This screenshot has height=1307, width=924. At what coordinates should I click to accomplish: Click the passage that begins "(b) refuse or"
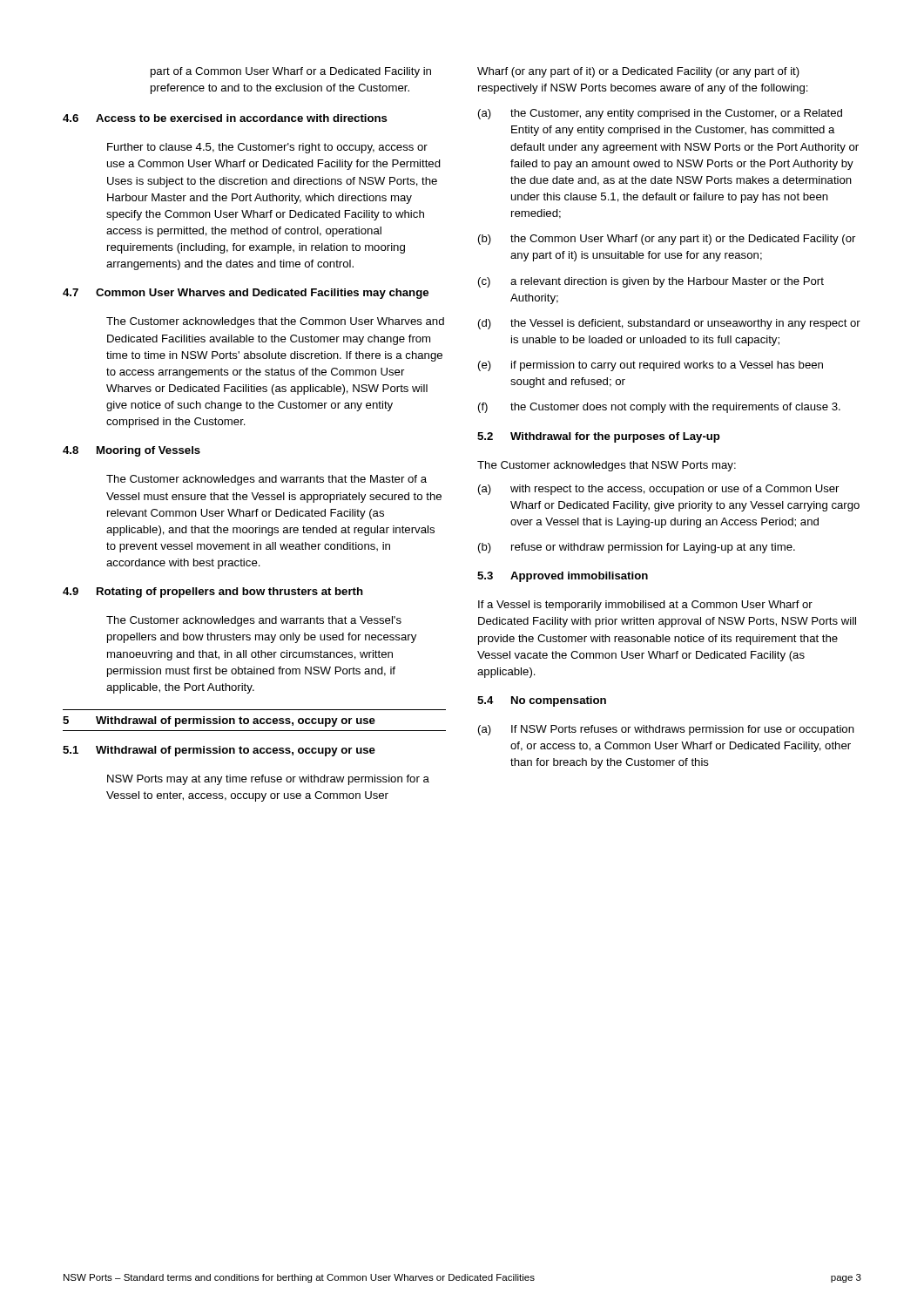pyautogui.click(x=669, y=547)
